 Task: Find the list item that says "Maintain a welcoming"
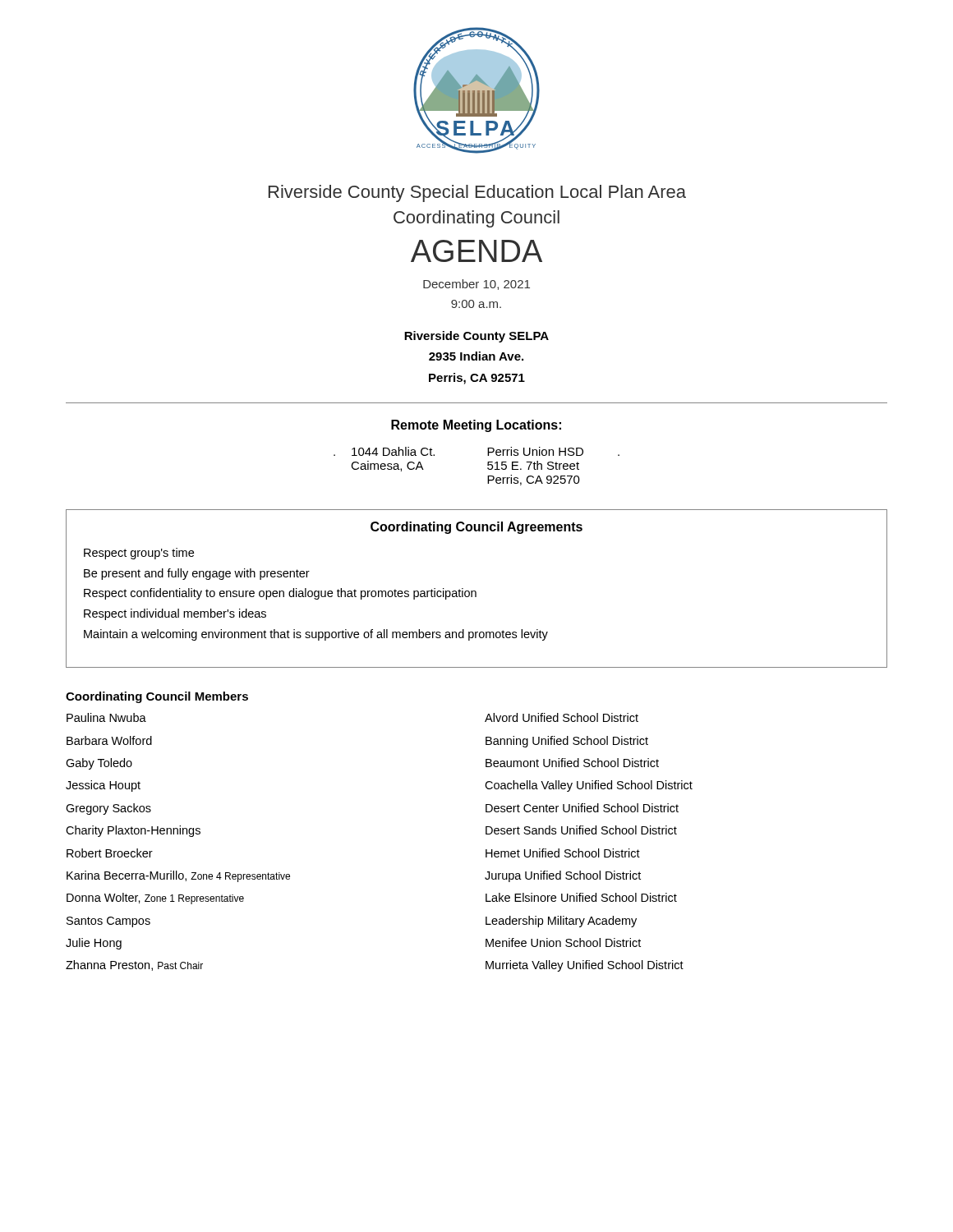pos(315,634)
